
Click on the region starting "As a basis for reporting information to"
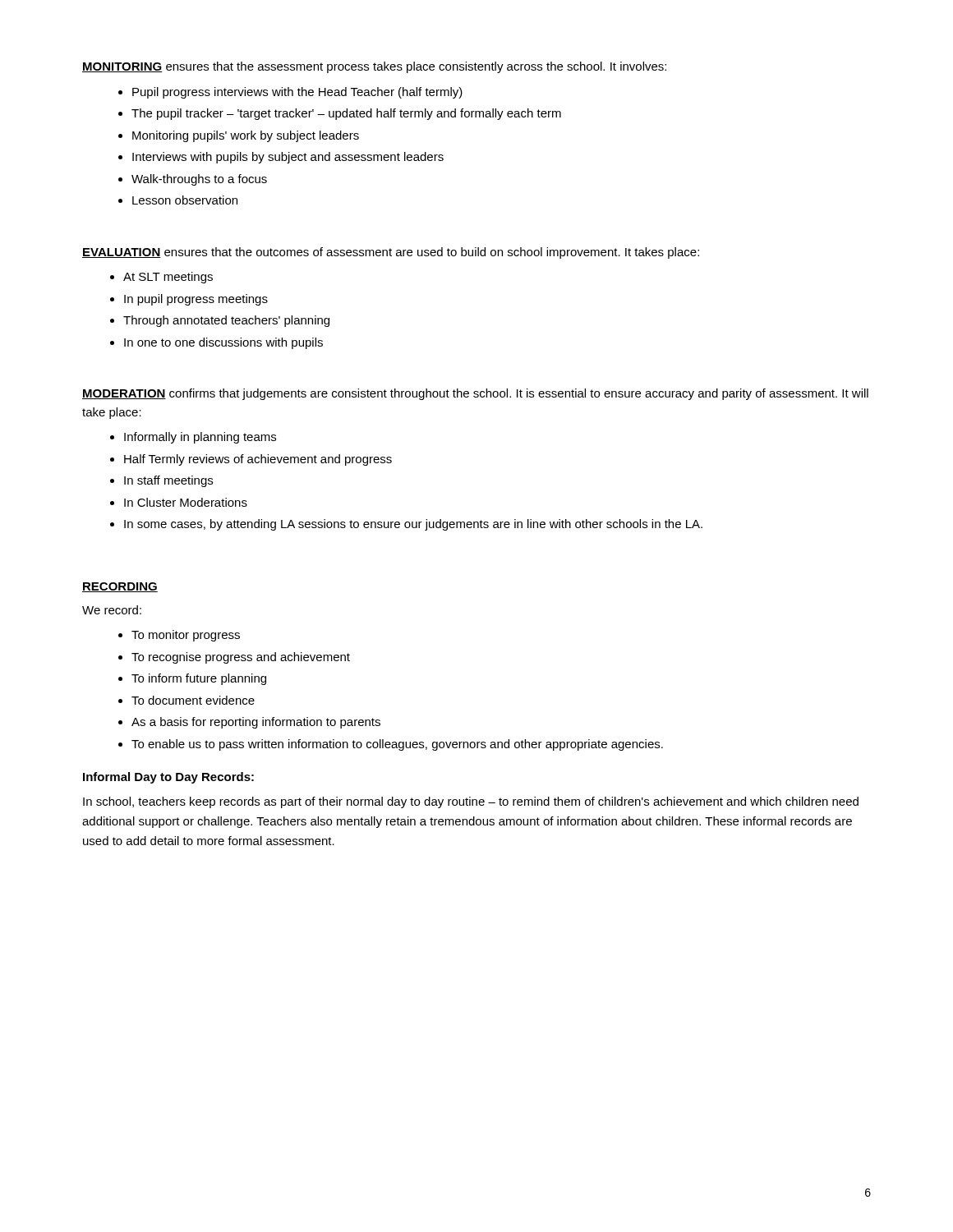pos(256,723)
